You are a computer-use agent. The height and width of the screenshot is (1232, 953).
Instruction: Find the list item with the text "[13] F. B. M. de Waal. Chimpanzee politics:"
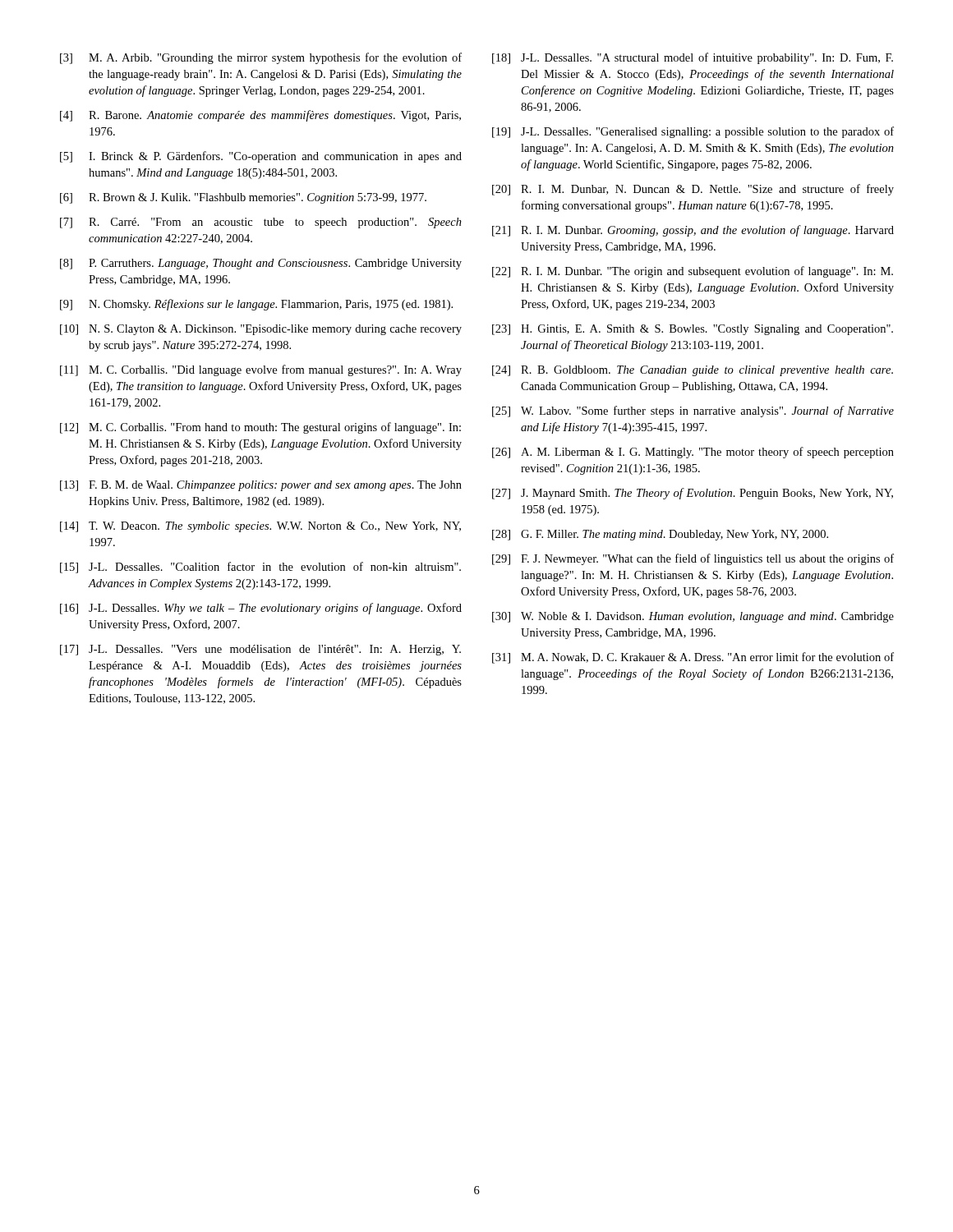(x=260, y=493)
